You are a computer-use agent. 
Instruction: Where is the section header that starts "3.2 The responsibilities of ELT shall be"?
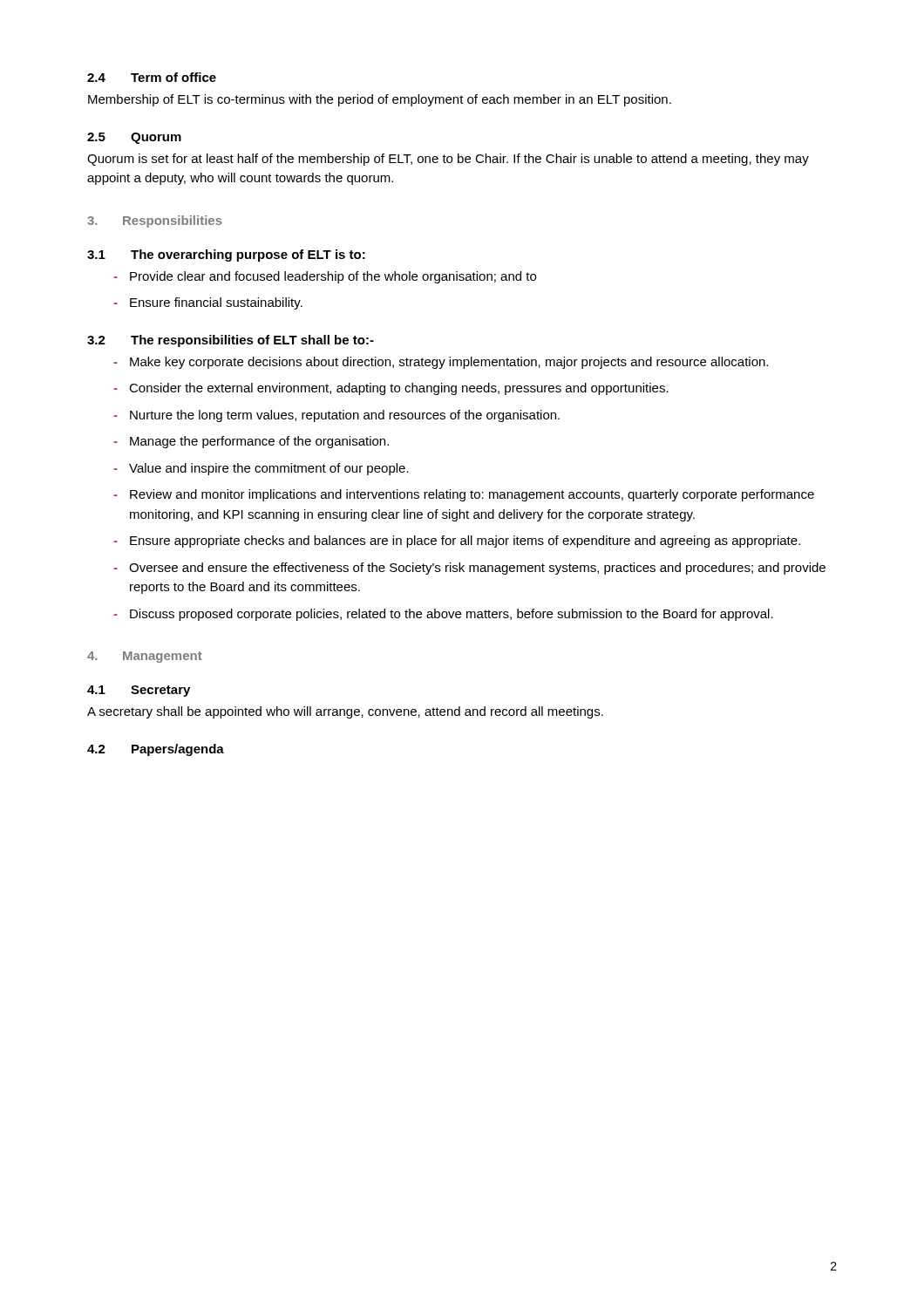230,339
